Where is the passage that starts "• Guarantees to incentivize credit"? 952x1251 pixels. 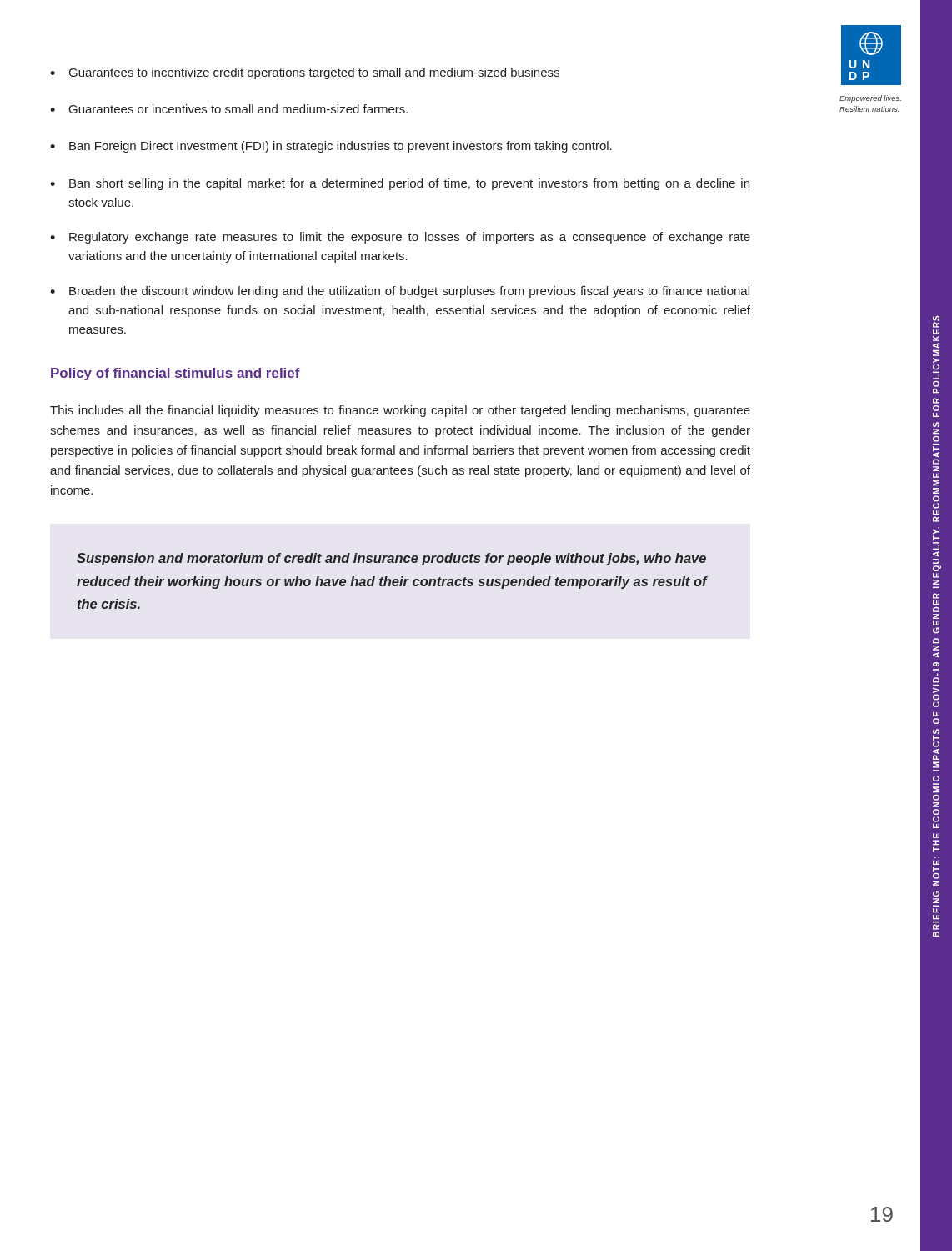pyautogui.click(x=400, y=73)
